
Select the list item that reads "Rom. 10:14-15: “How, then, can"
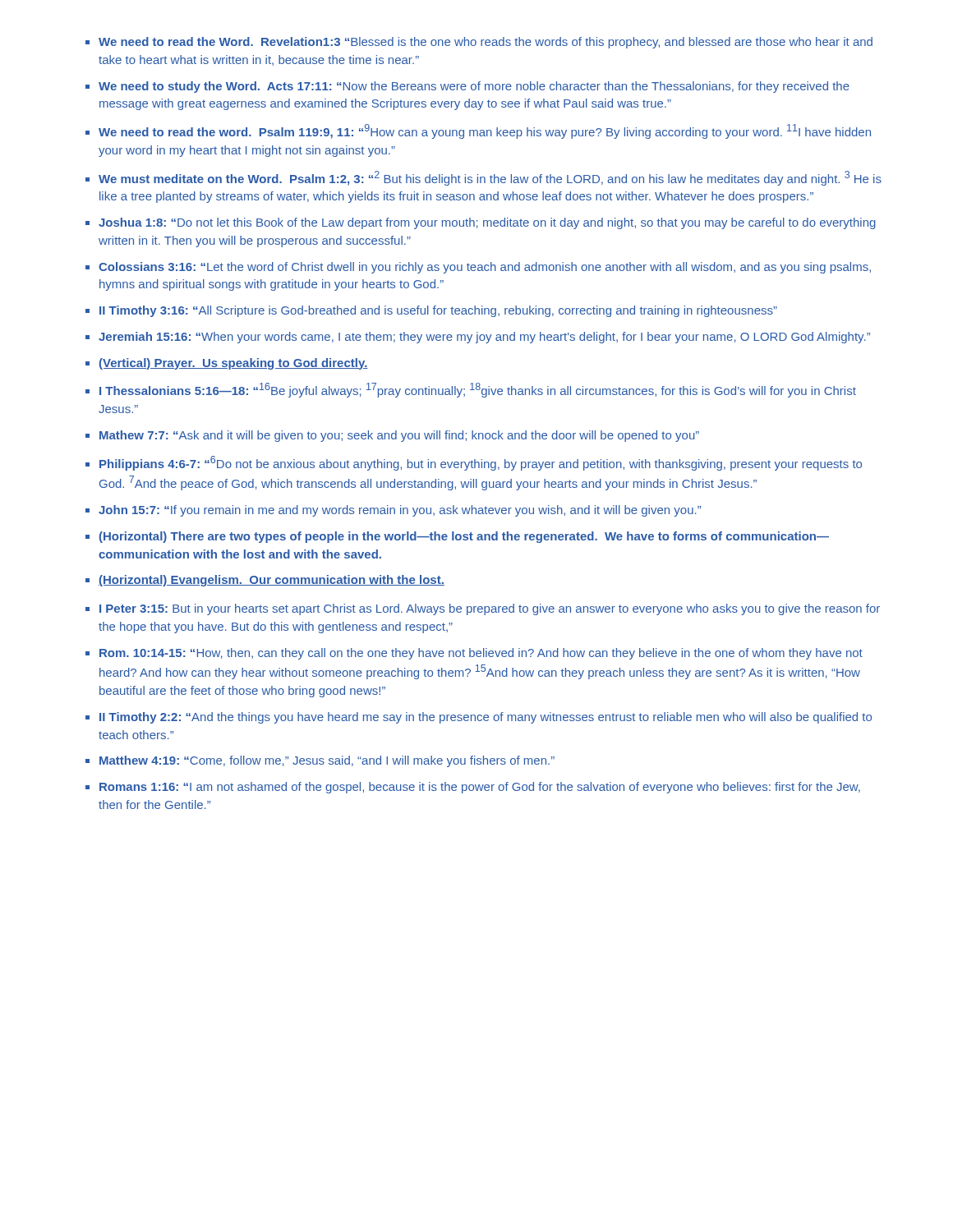click(x=481, y=671)
